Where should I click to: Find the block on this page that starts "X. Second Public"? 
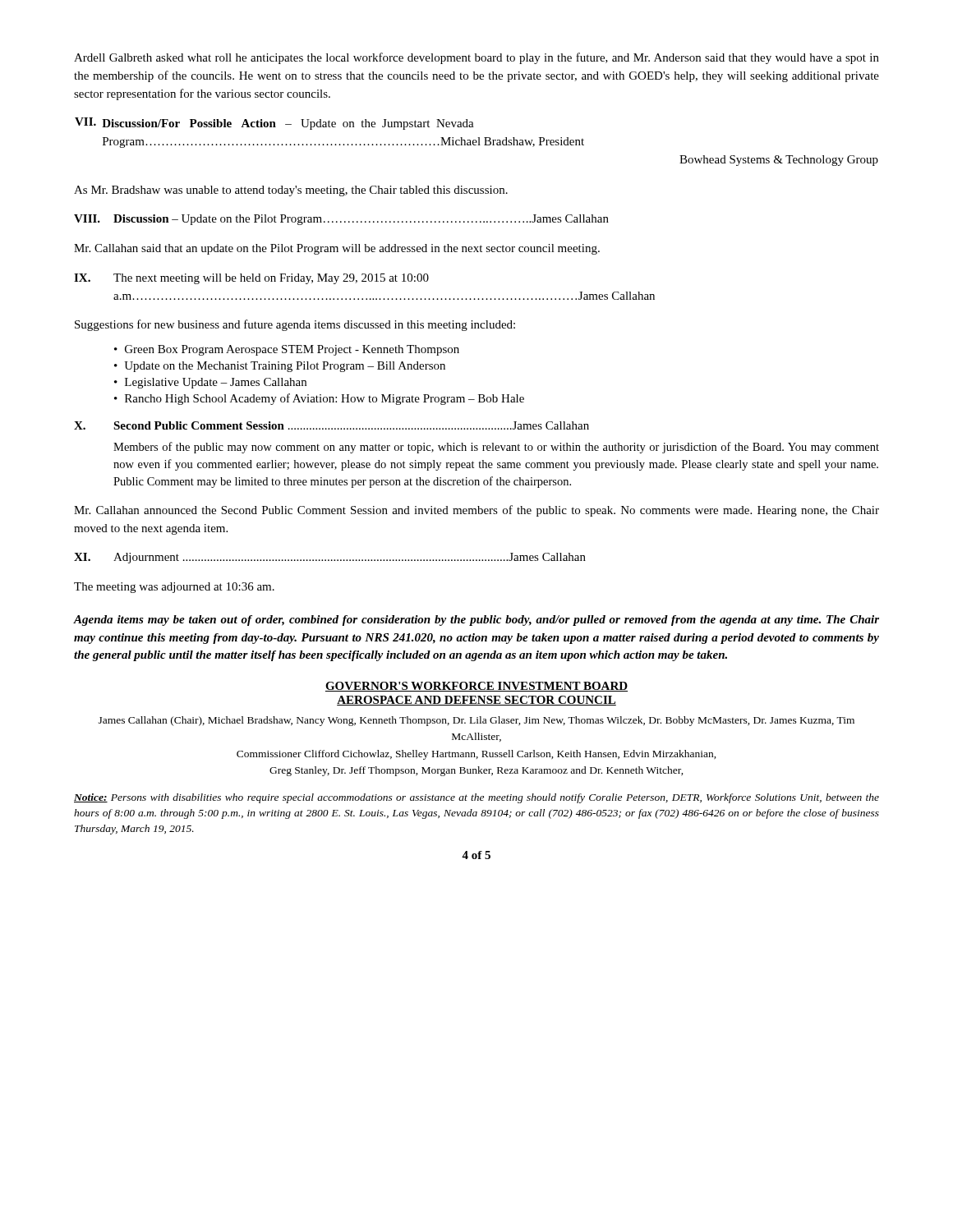(x=476, y=454)
